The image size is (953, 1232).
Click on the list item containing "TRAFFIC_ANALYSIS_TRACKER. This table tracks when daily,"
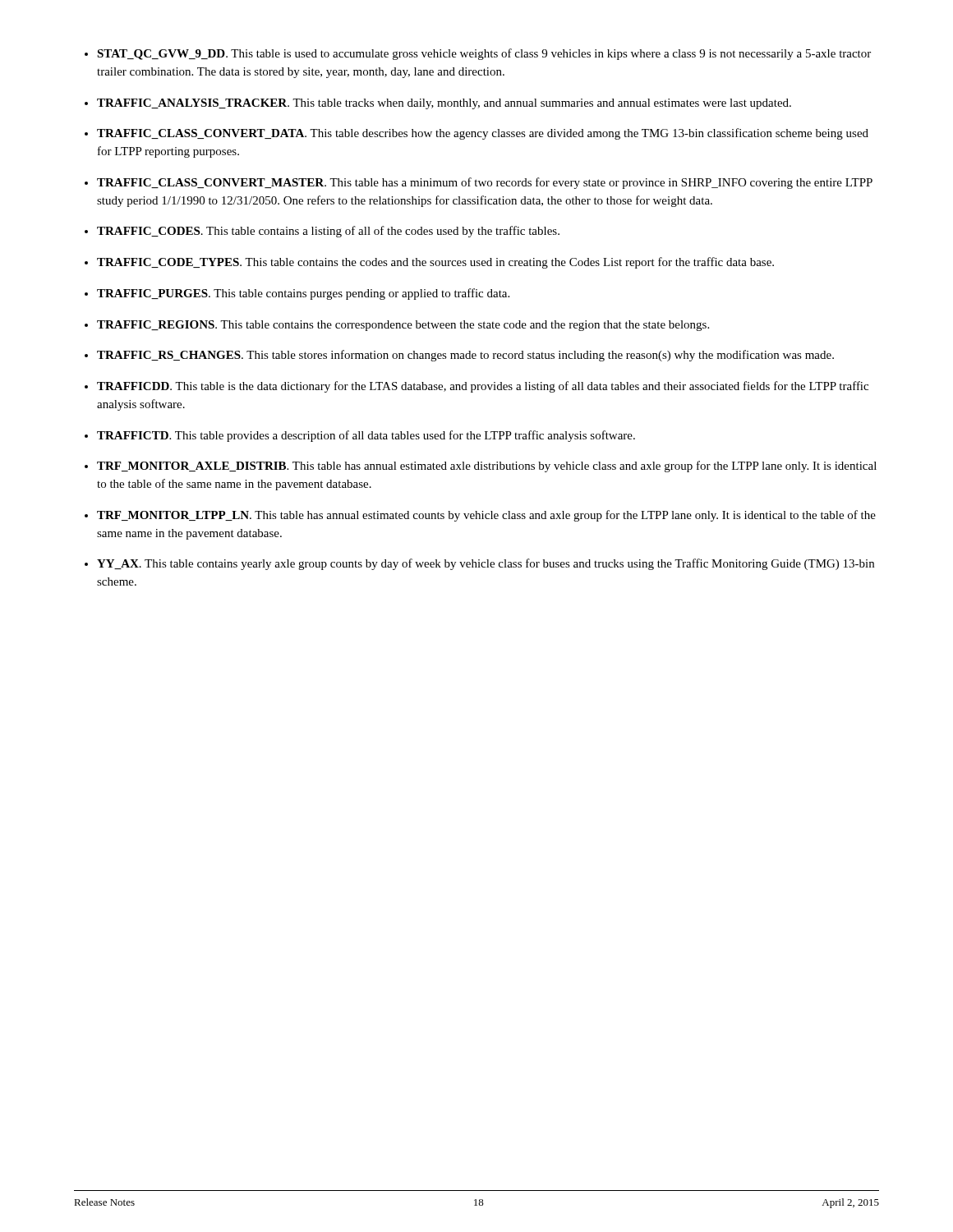444,102
